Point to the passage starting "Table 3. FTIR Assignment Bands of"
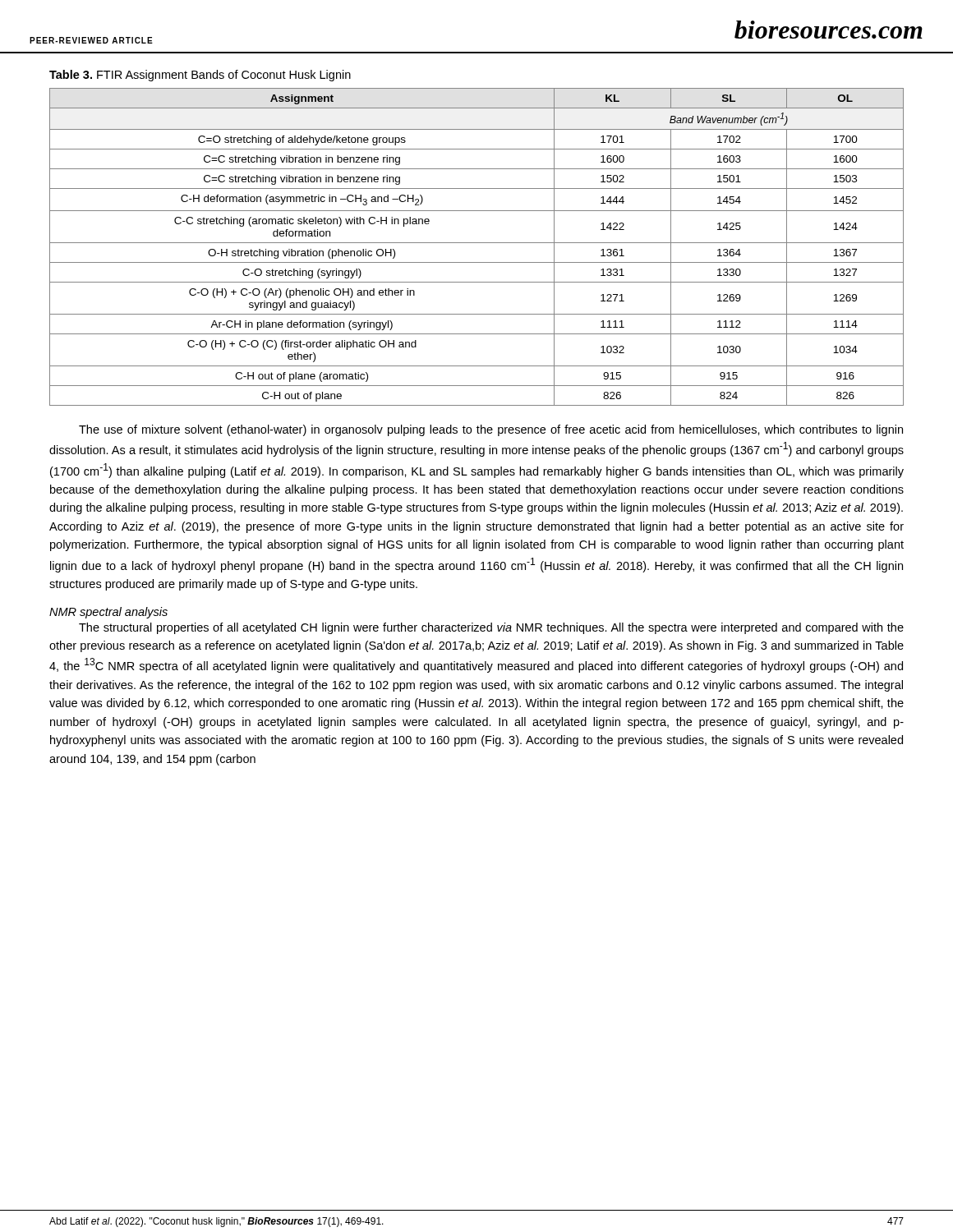This screenshot has width=953, height=1232. 200,75
